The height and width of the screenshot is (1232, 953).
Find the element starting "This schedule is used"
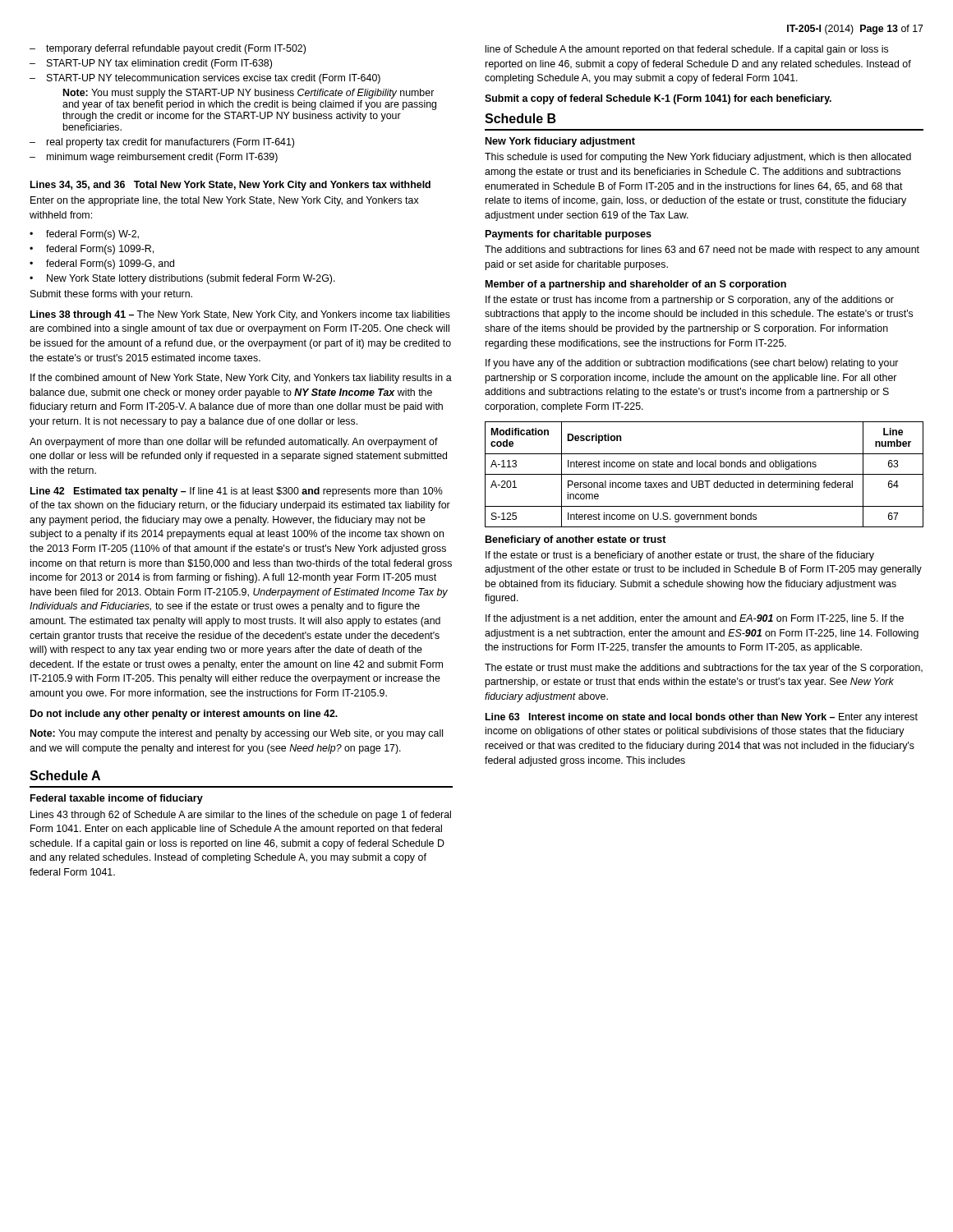click(x=704, y=187)
